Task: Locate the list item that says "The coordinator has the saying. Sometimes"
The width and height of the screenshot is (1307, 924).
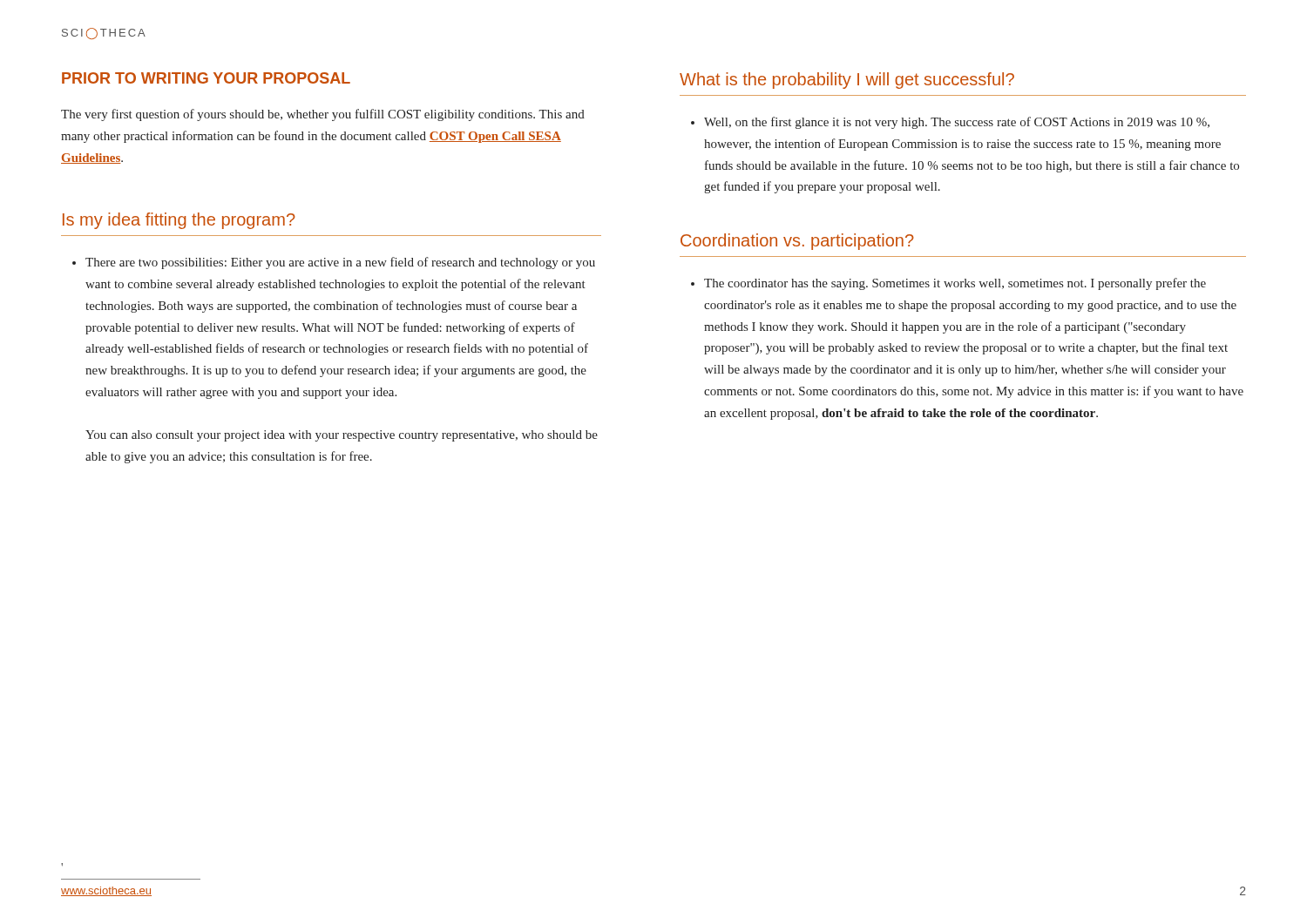Action: 974,348
